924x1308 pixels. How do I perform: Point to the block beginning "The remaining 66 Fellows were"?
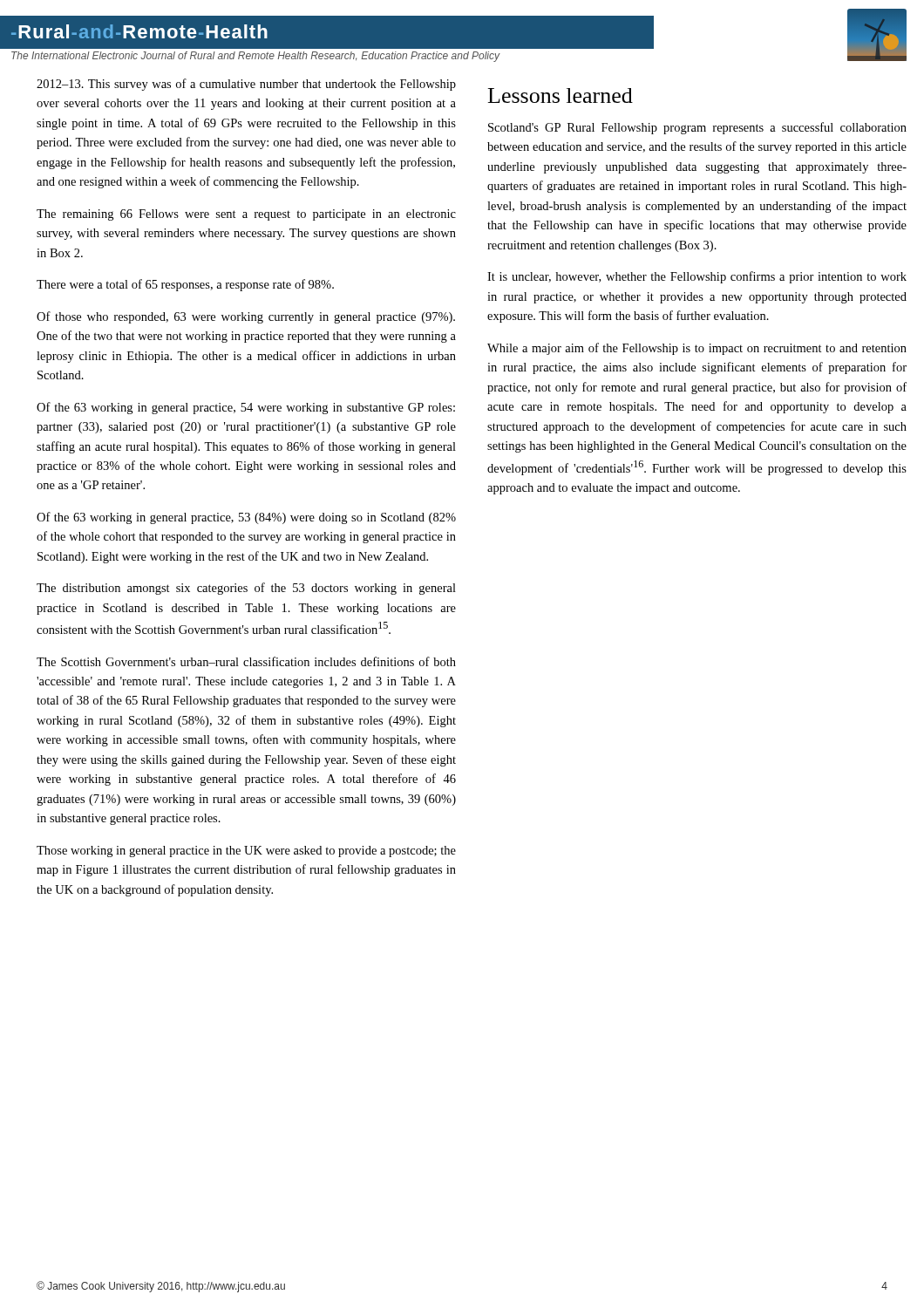246,233
